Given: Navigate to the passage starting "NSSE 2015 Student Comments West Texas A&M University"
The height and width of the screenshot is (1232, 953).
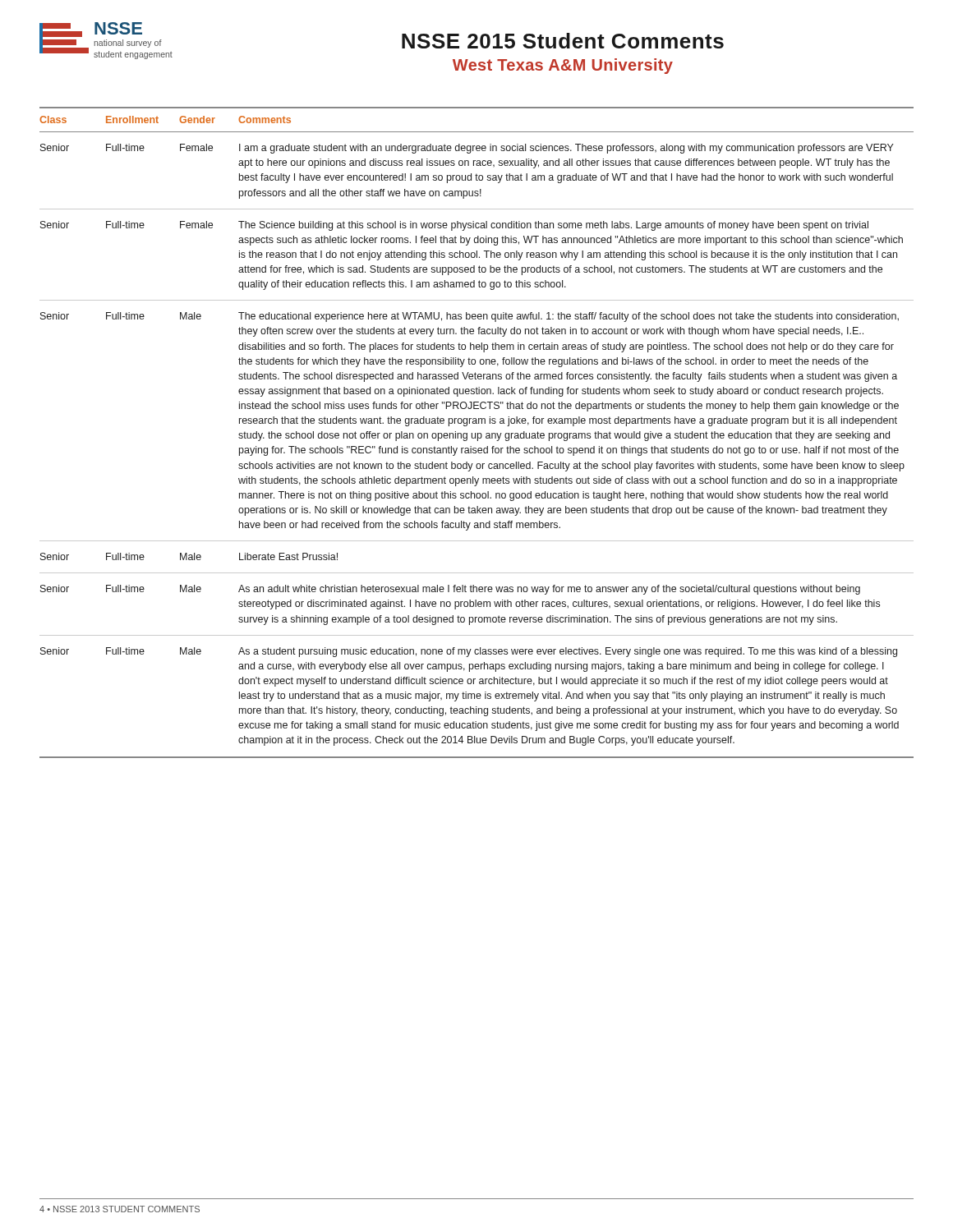Looking at the screenshot, I should 563,52.
